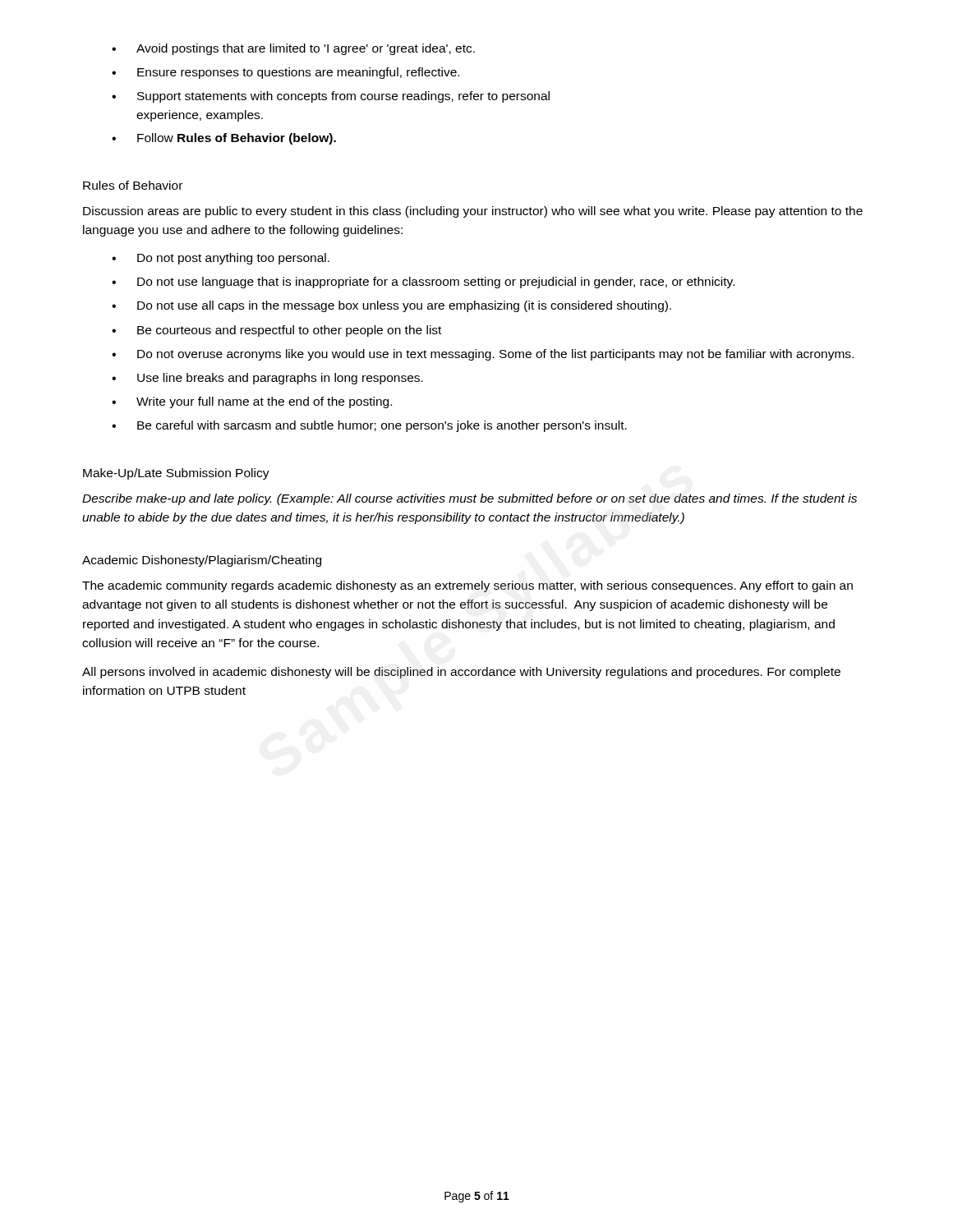The width and height of the screenshot is (953, 1232).
Task: Click on the section header that says "Academic Dishonesty/Plagiarism/Cheating"
Action: 202,560
